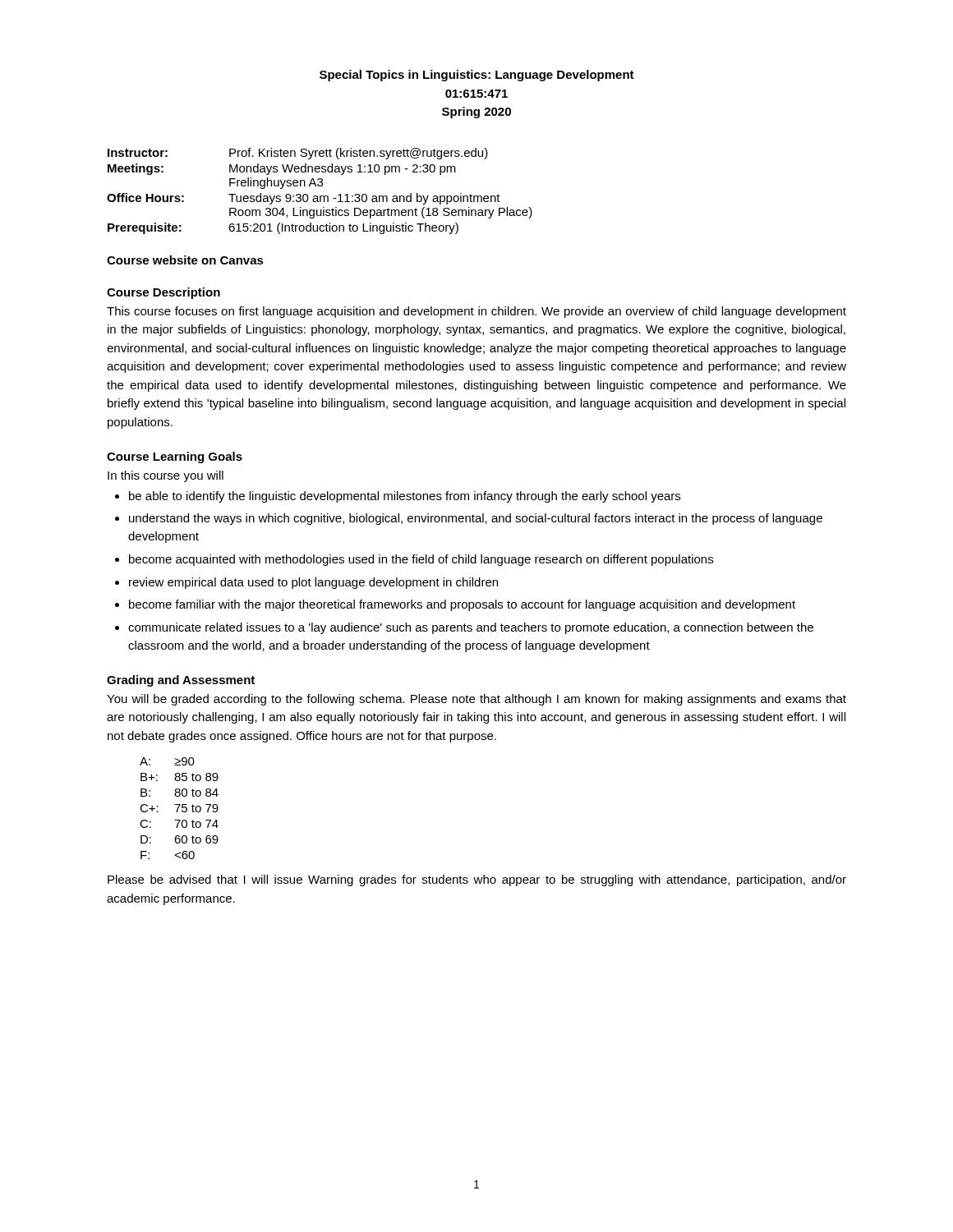Locate the text block containing "Please be advised that I will"
The width and height of the screenshot is (953, 1232).
(476, 888)
